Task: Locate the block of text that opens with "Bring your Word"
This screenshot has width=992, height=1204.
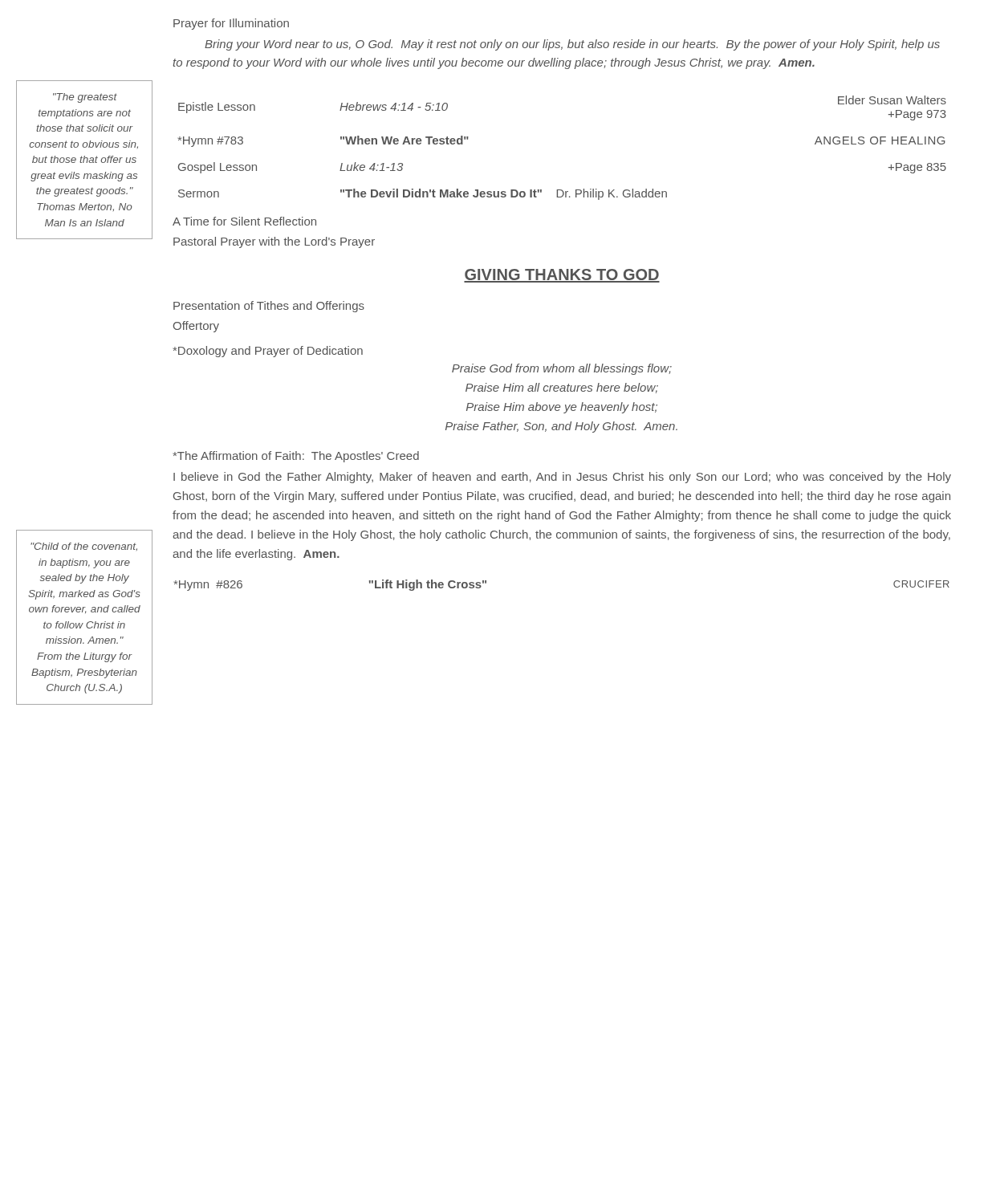Action: coord(556,53)
